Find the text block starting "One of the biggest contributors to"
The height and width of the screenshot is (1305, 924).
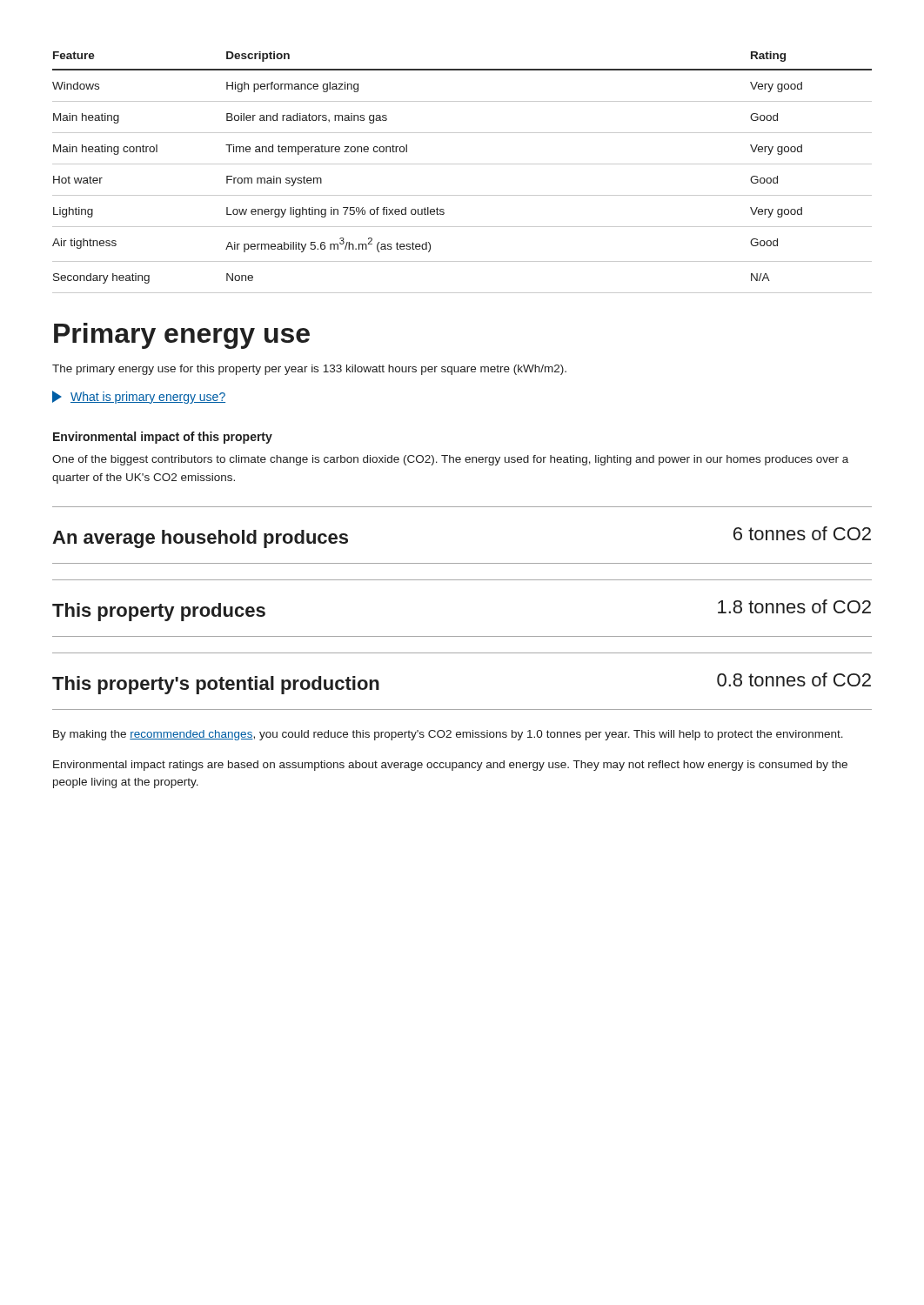[462, 469]
